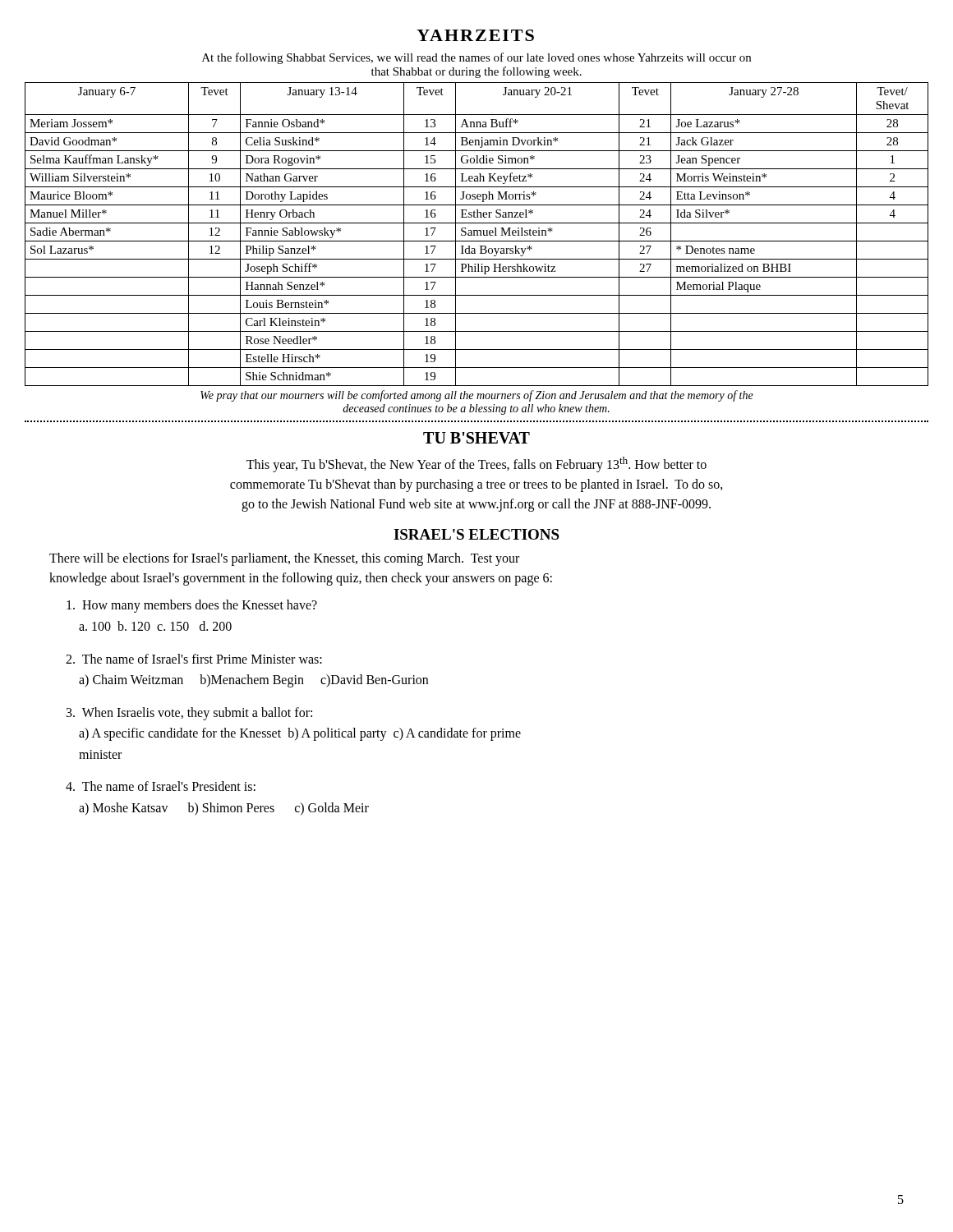This screenshot has width=953, height=1232.
Task: Find "TU B'SHEVAT" on this page
Action: (476, 438)
